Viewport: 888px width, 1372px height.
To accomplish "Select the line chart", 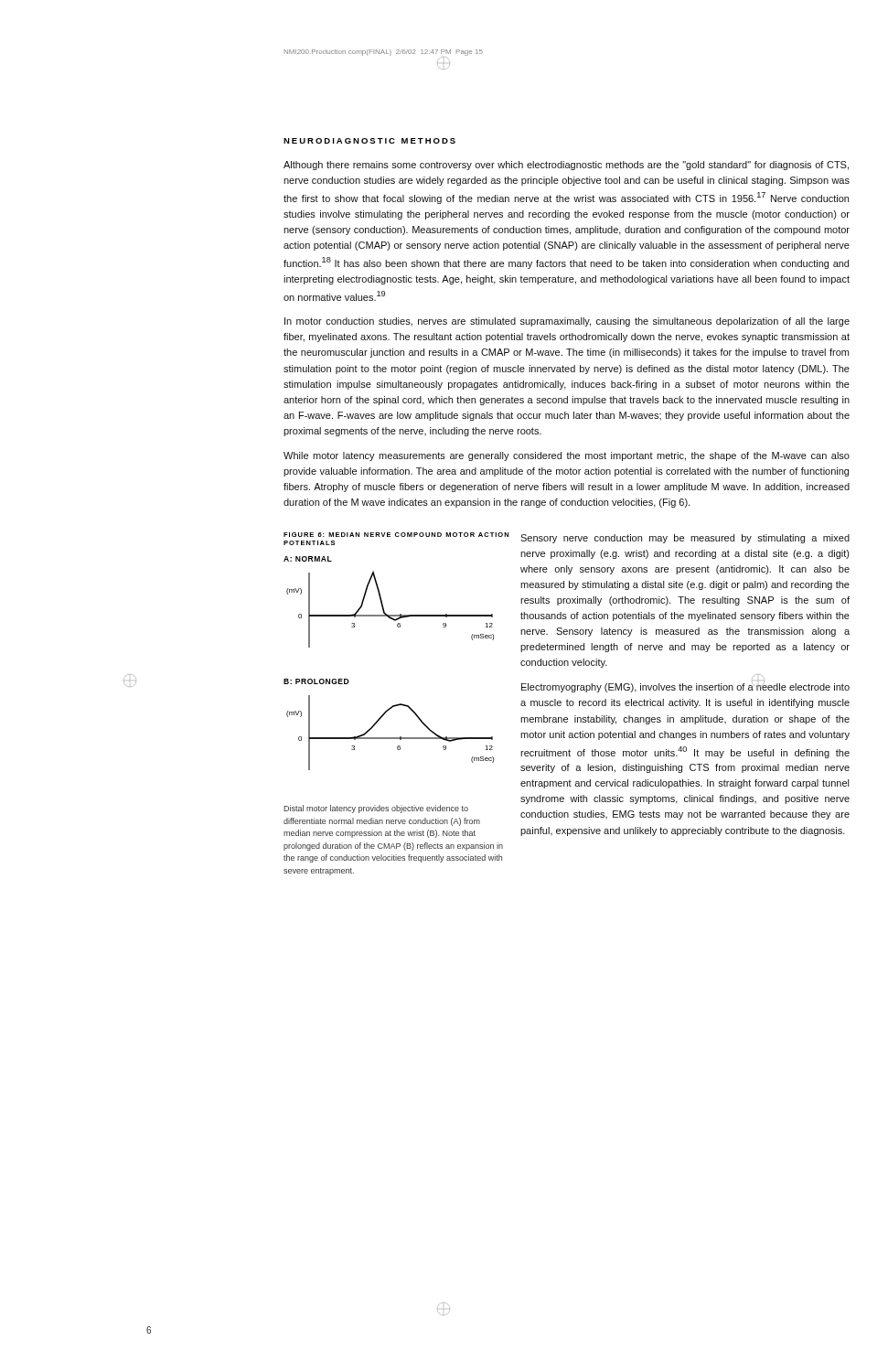I will (x=400, y=677).
